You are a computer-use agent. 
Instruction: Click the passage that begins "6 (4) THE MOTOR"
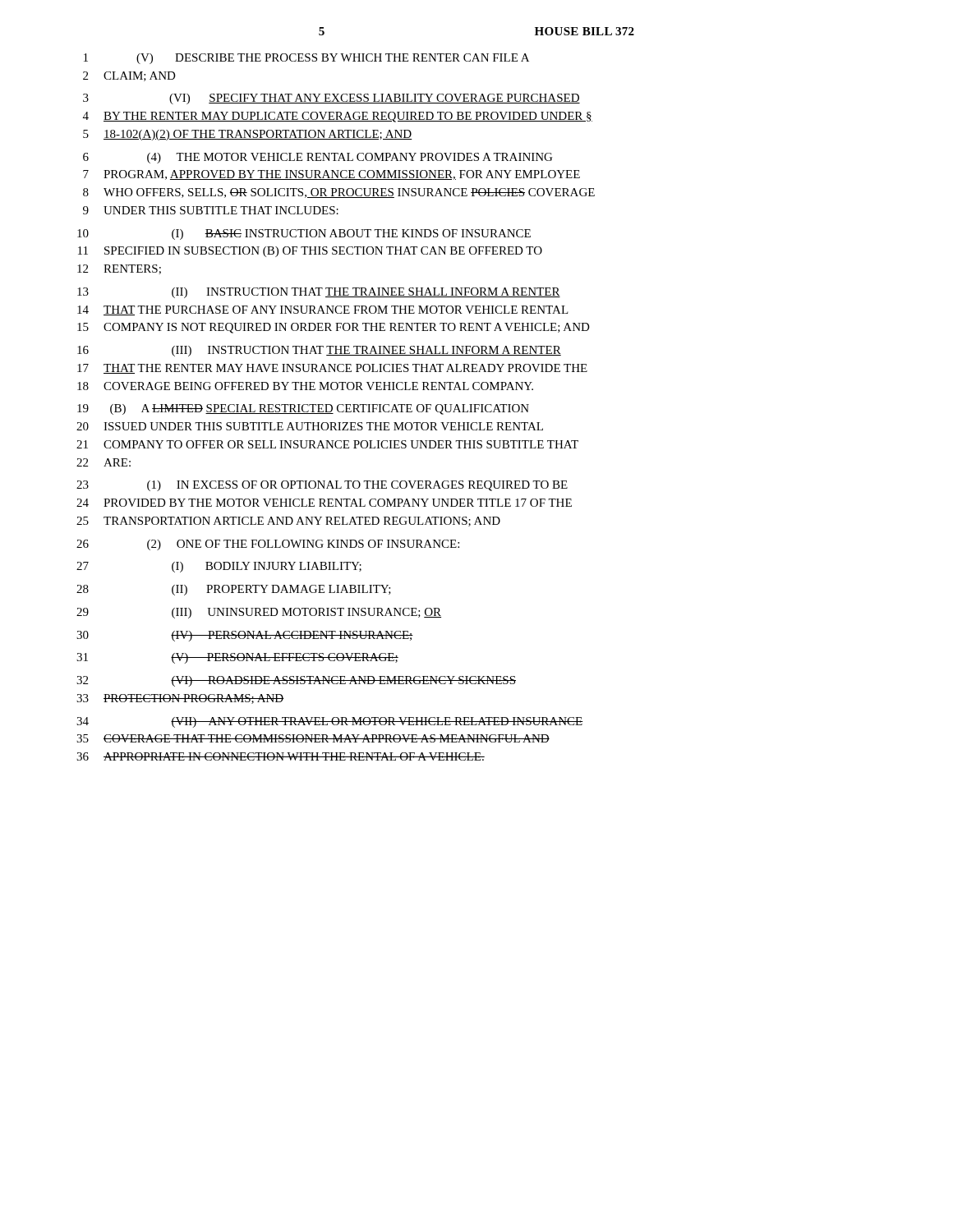click(x=476, y=184)
